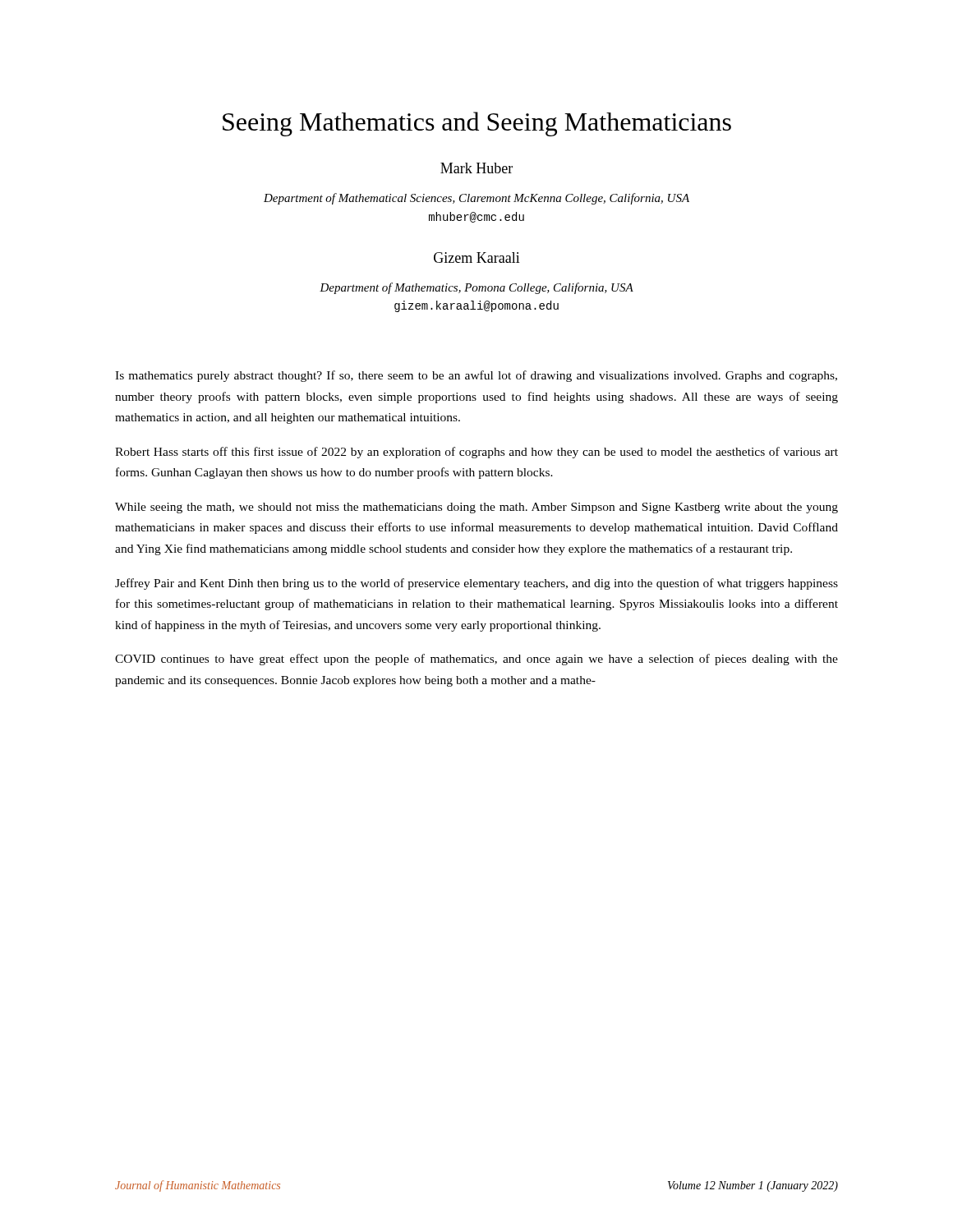This screenshot has width=953, height=1232.
Task: Find "Gizem Karaali" on this page
Action: click(476, 258)
